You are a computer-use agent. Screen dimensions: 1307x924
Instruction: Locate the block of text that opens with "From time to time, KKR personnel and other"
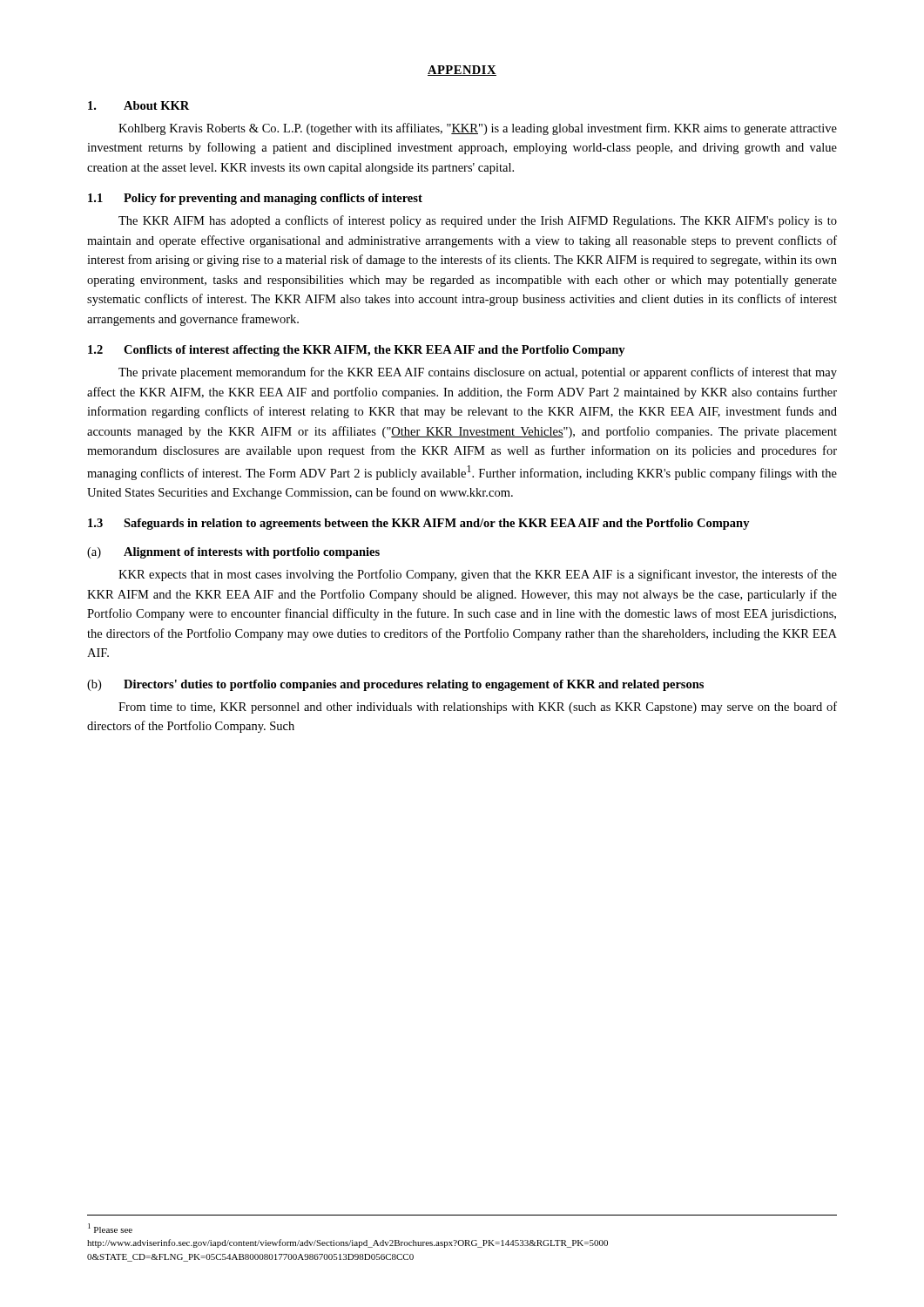click(x=462, y=716)
